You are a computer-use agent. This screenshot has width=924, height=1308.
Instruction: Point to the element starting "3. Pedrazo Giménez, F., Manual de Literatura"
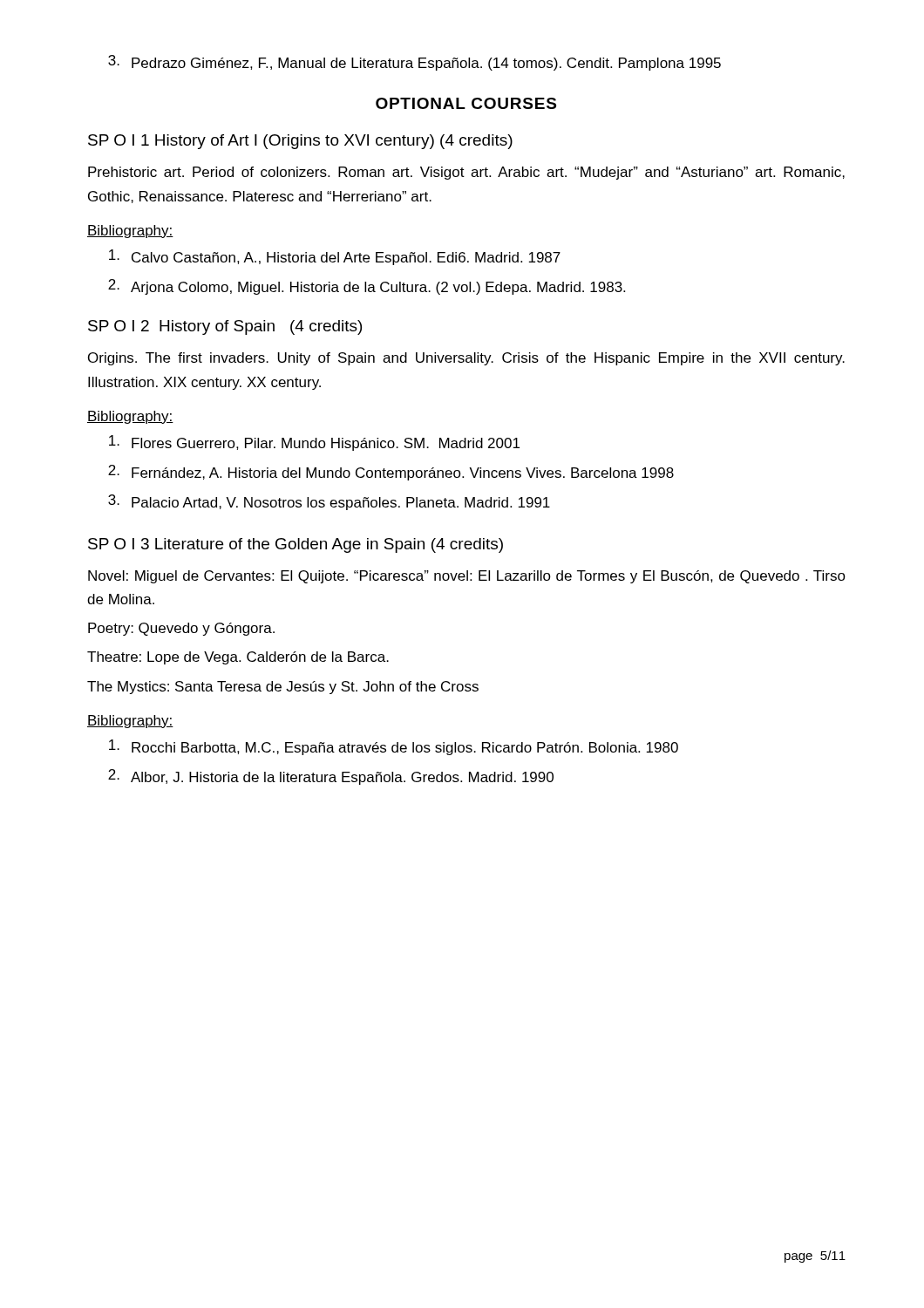(466, 64)
